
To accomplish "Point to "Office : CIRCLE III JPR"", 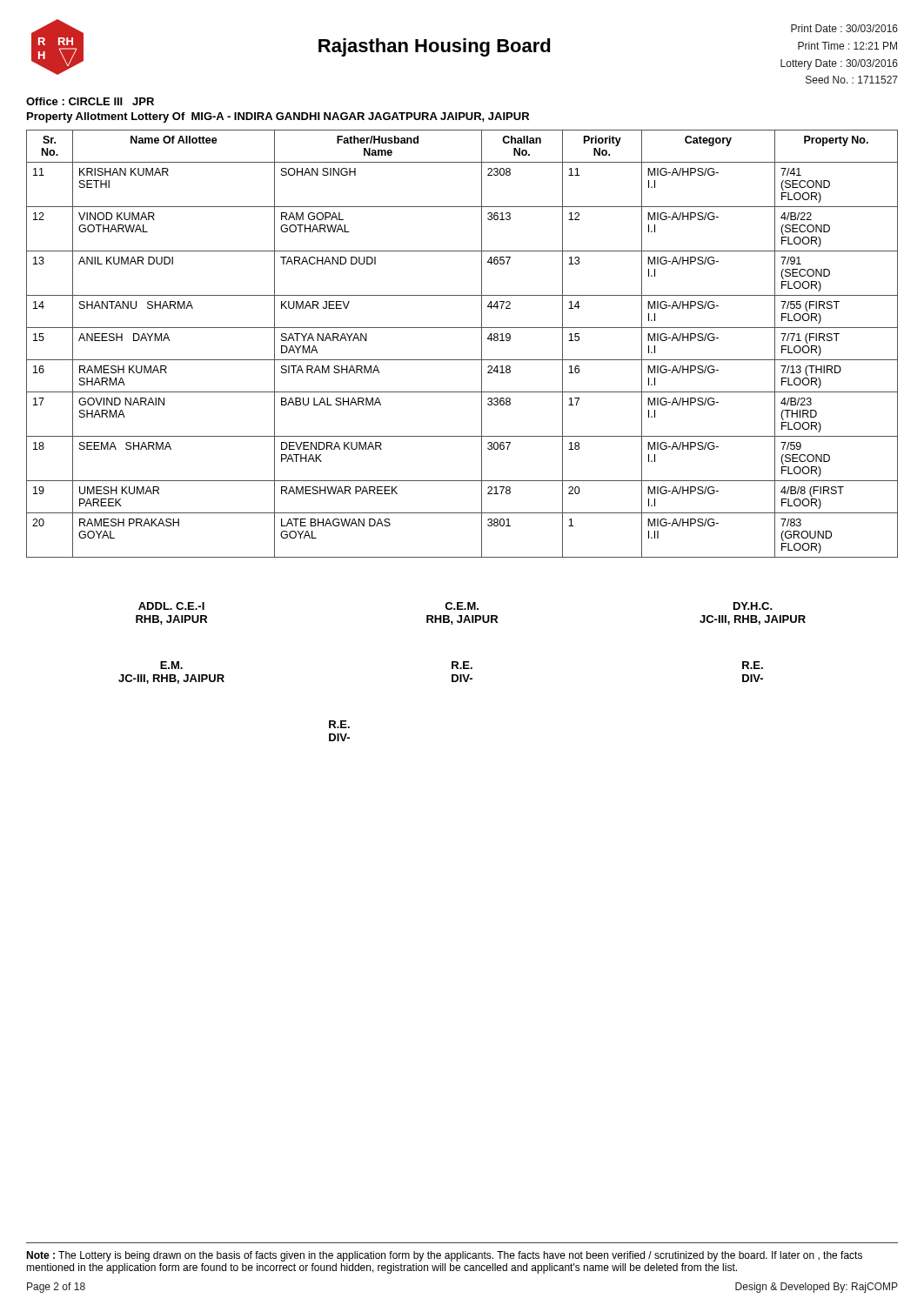I will click(x=90, y=102).
